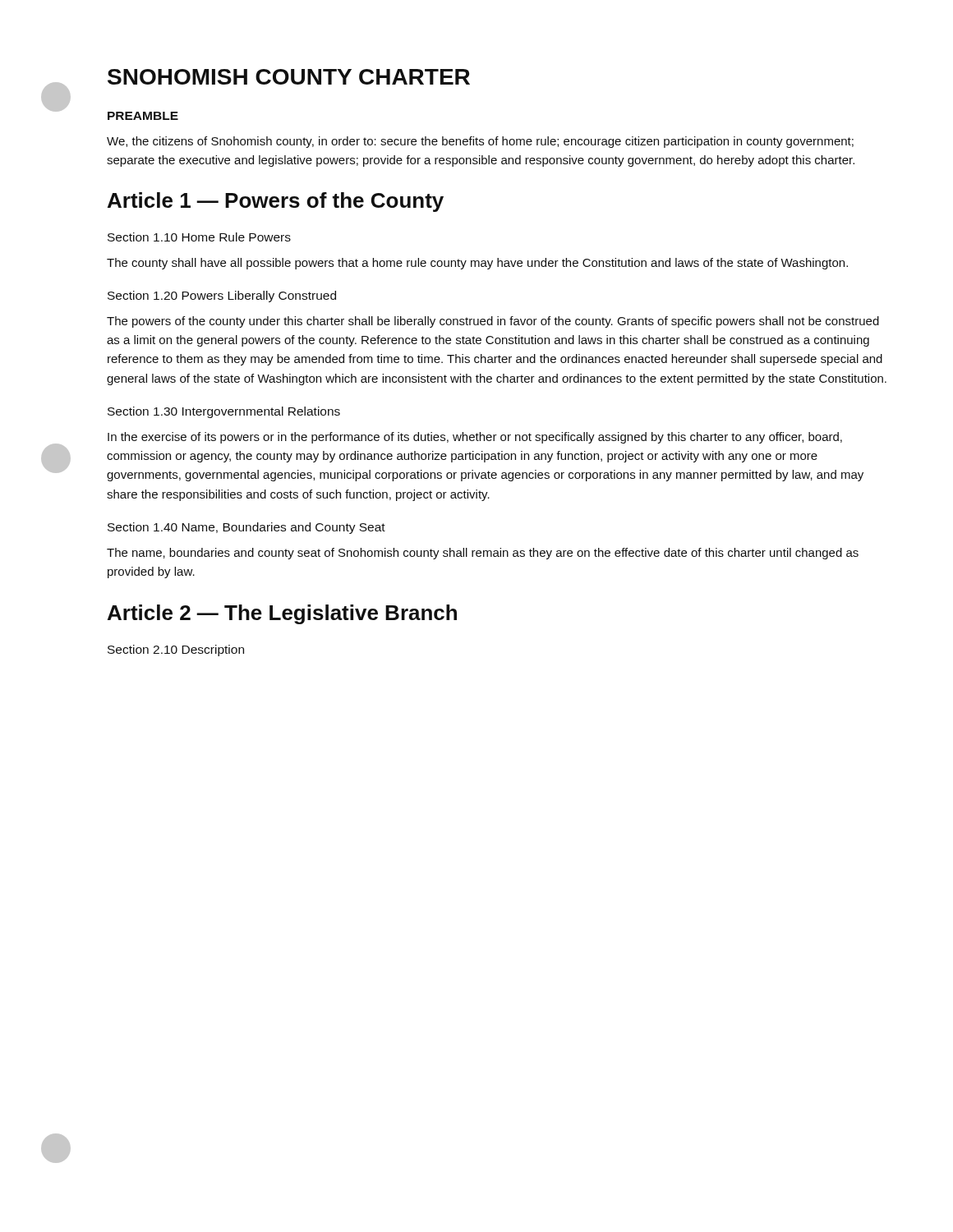Find the passage starting "Section 1.20 Powers"
The height and width of the screenshot is (1232, 953).
[222, 295]
